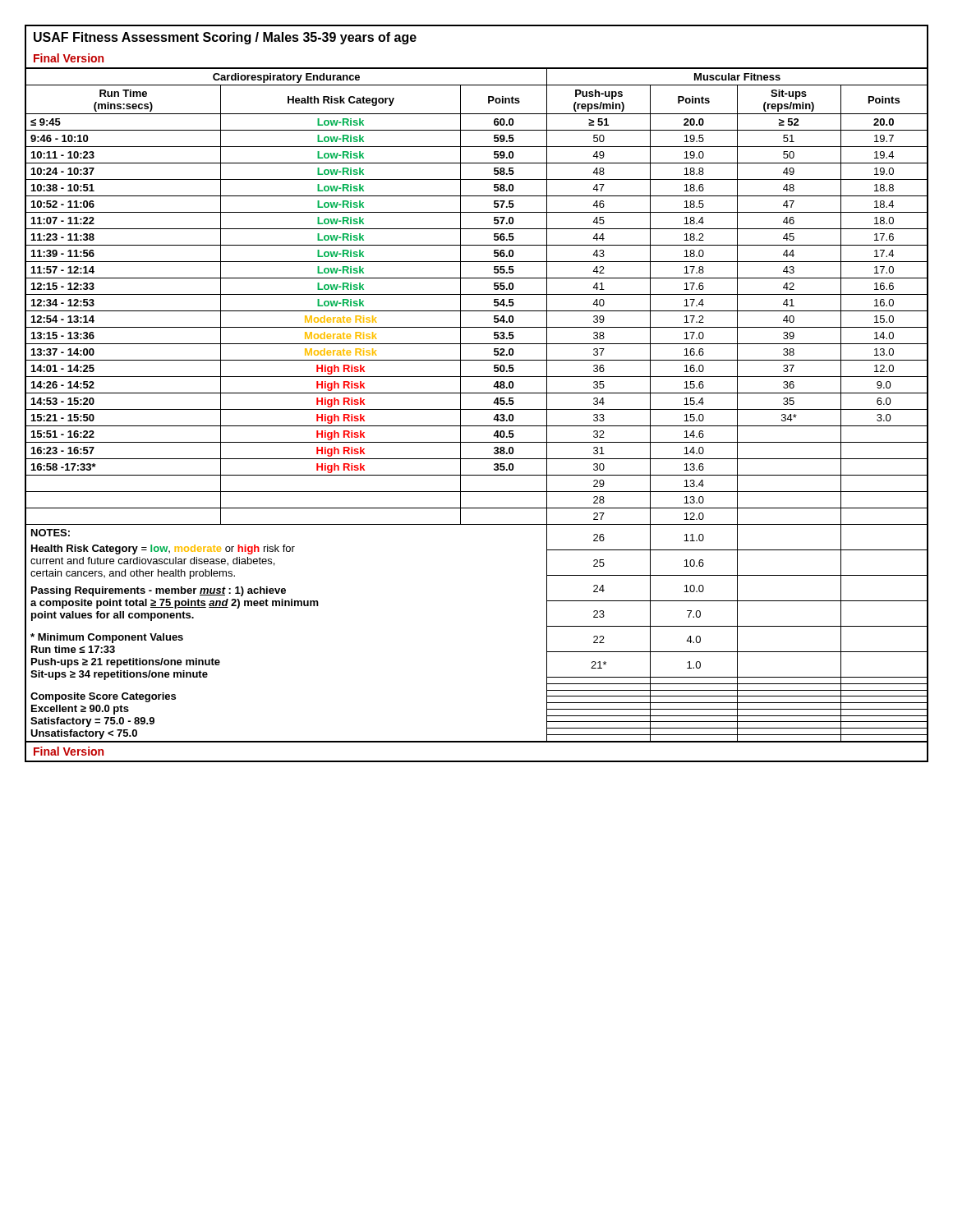Point to the title beginning "USAF Fitness Assessment Scoring / Males 35-39"

point(225,37)
